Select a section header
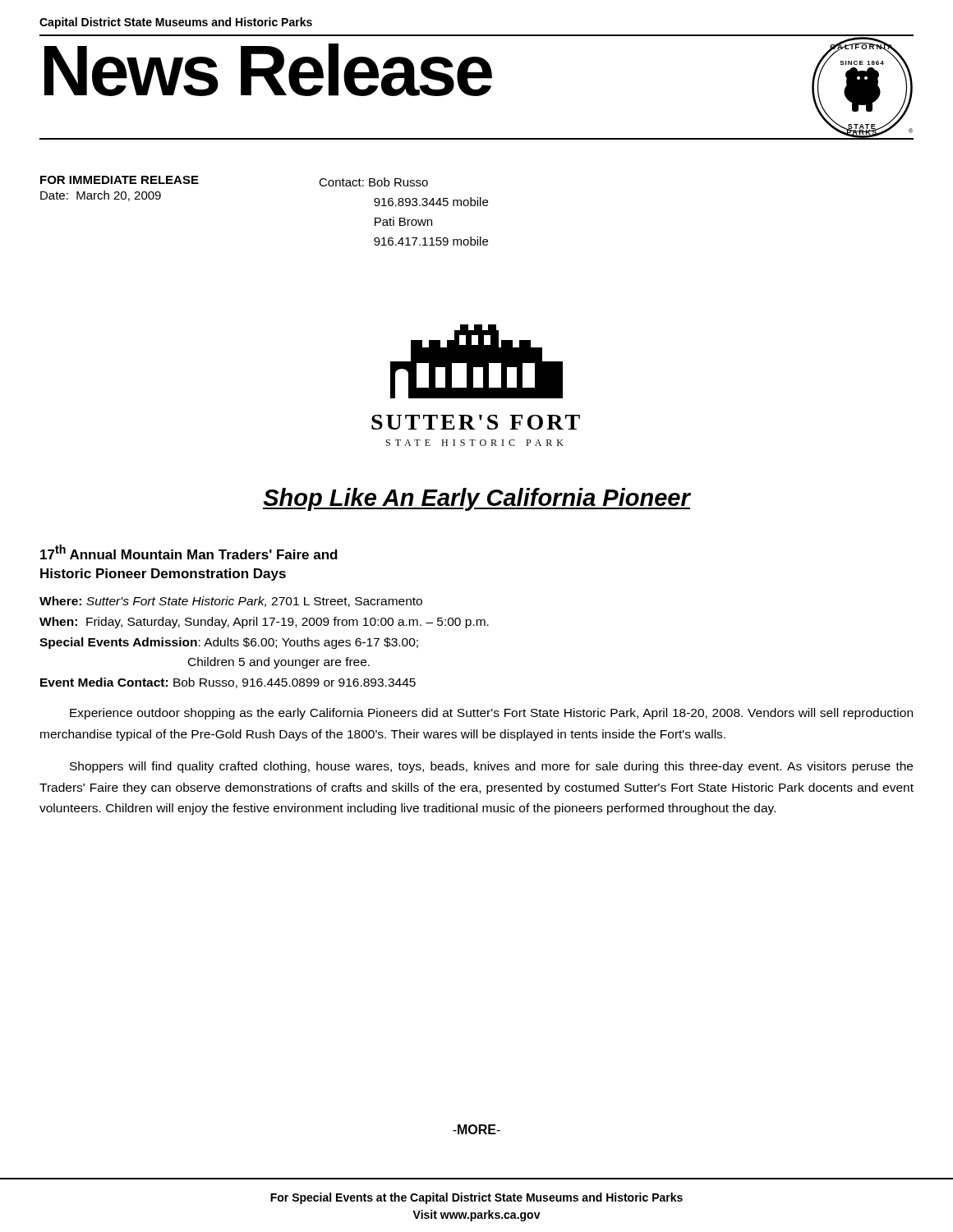953x1232 pixels. pos(476,563)
